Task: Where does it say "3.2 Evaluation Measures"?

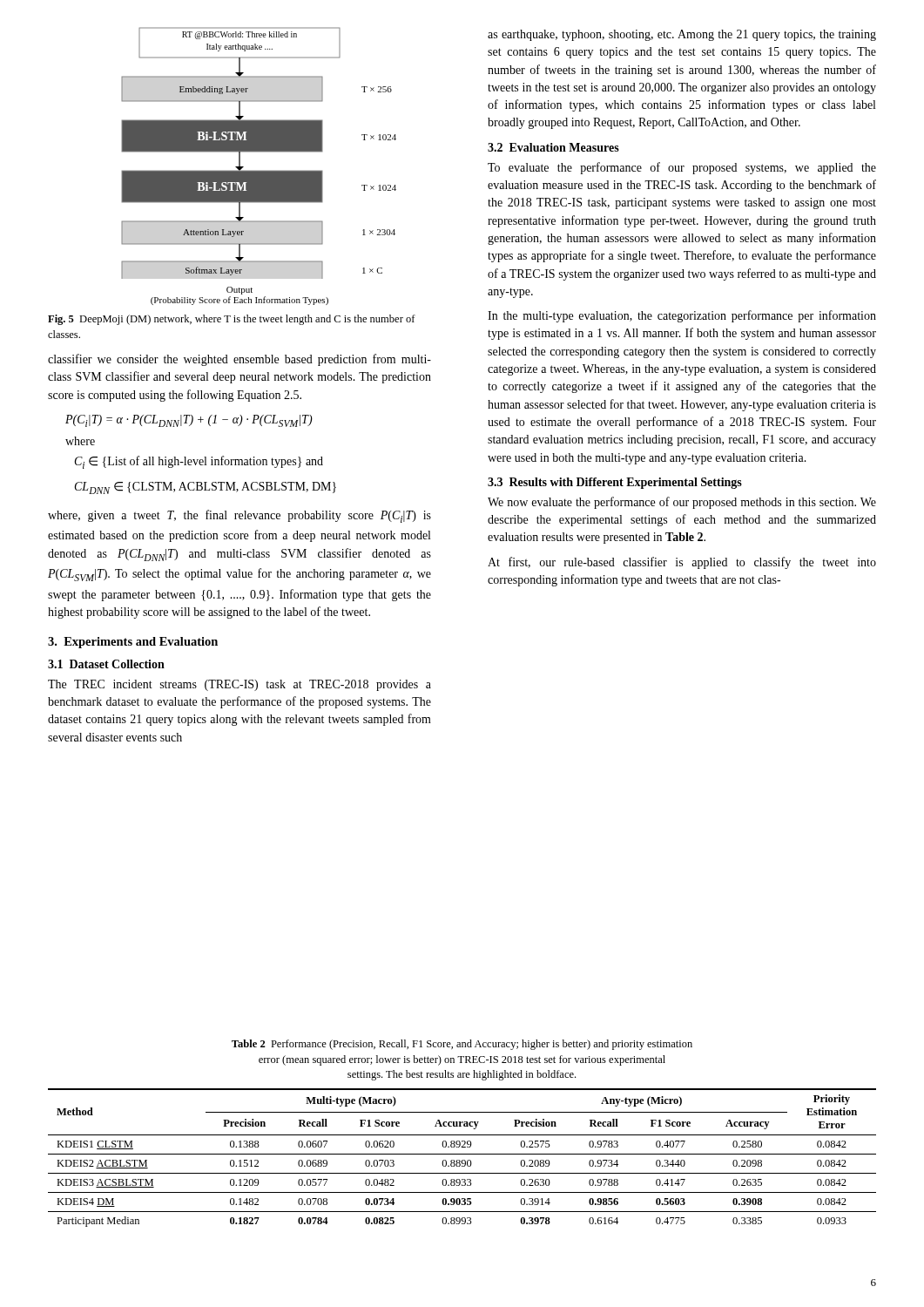Action: (x=553, y=148)
